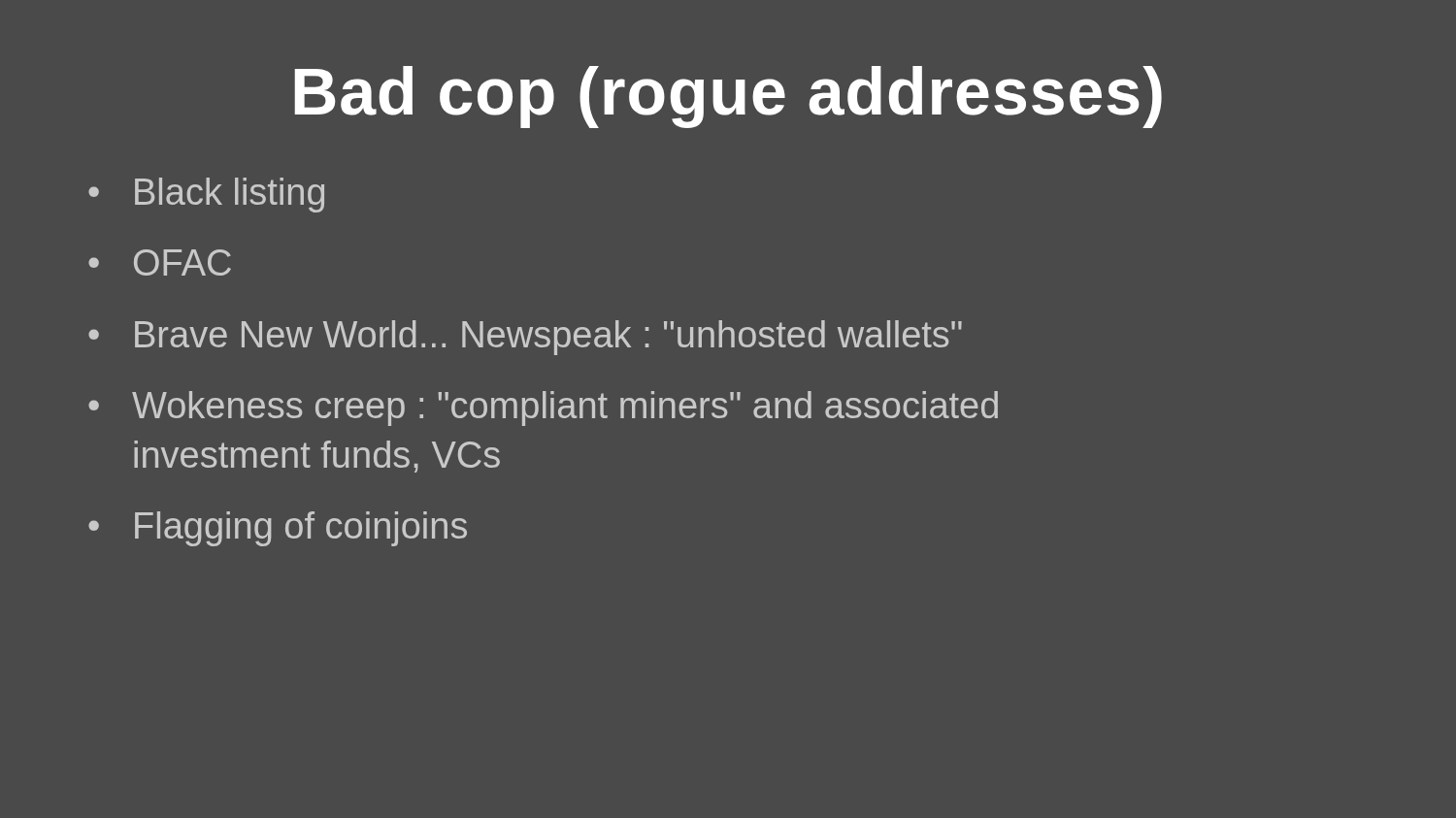
Task: Select the text starting "• Black listing"
Action: pyautogui.click(x=207, y=193)
